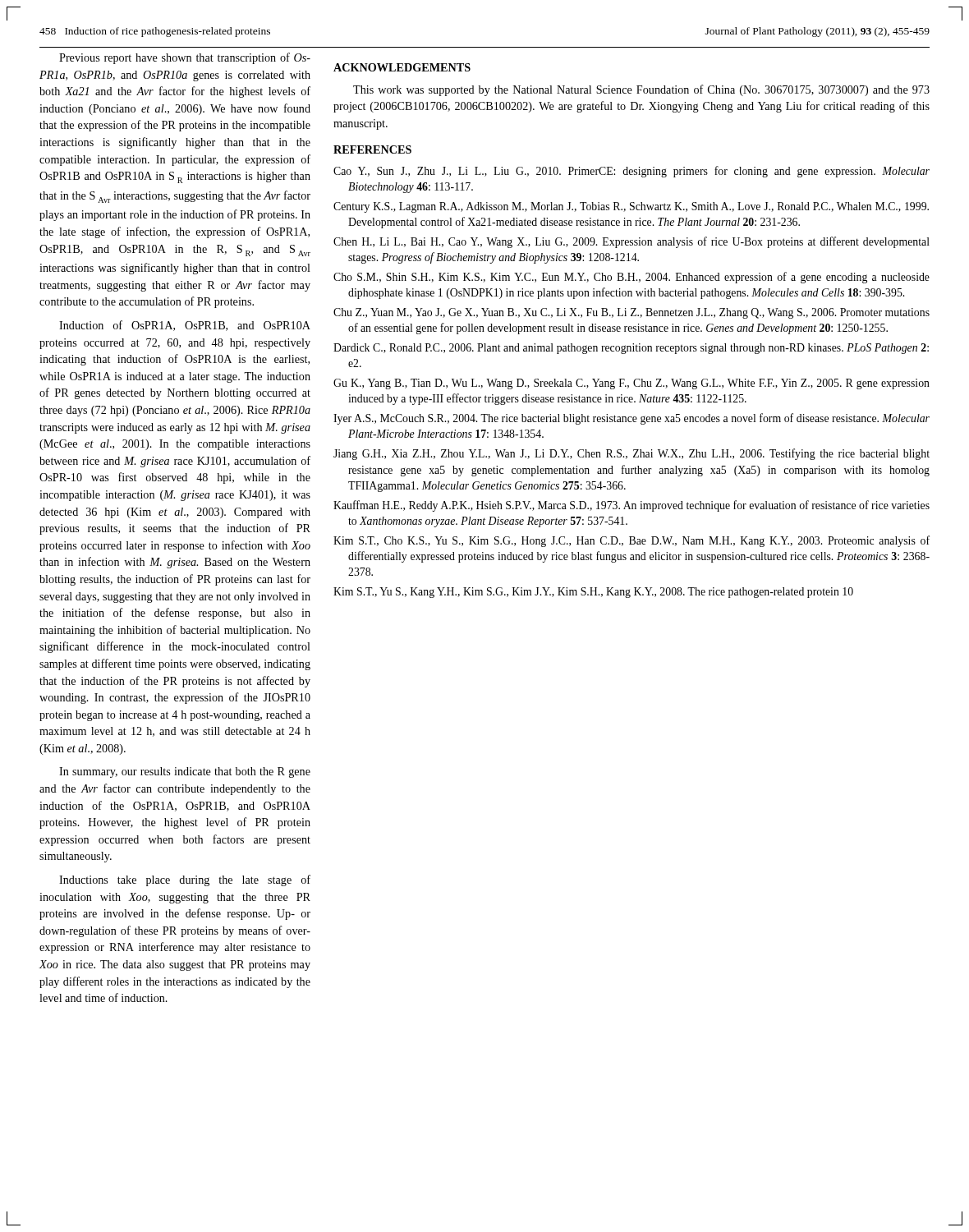Locate the text block starting "Dardick C., Ronald"
The height and width of the screenshot is (1232, 969).
tap(631, 356)
